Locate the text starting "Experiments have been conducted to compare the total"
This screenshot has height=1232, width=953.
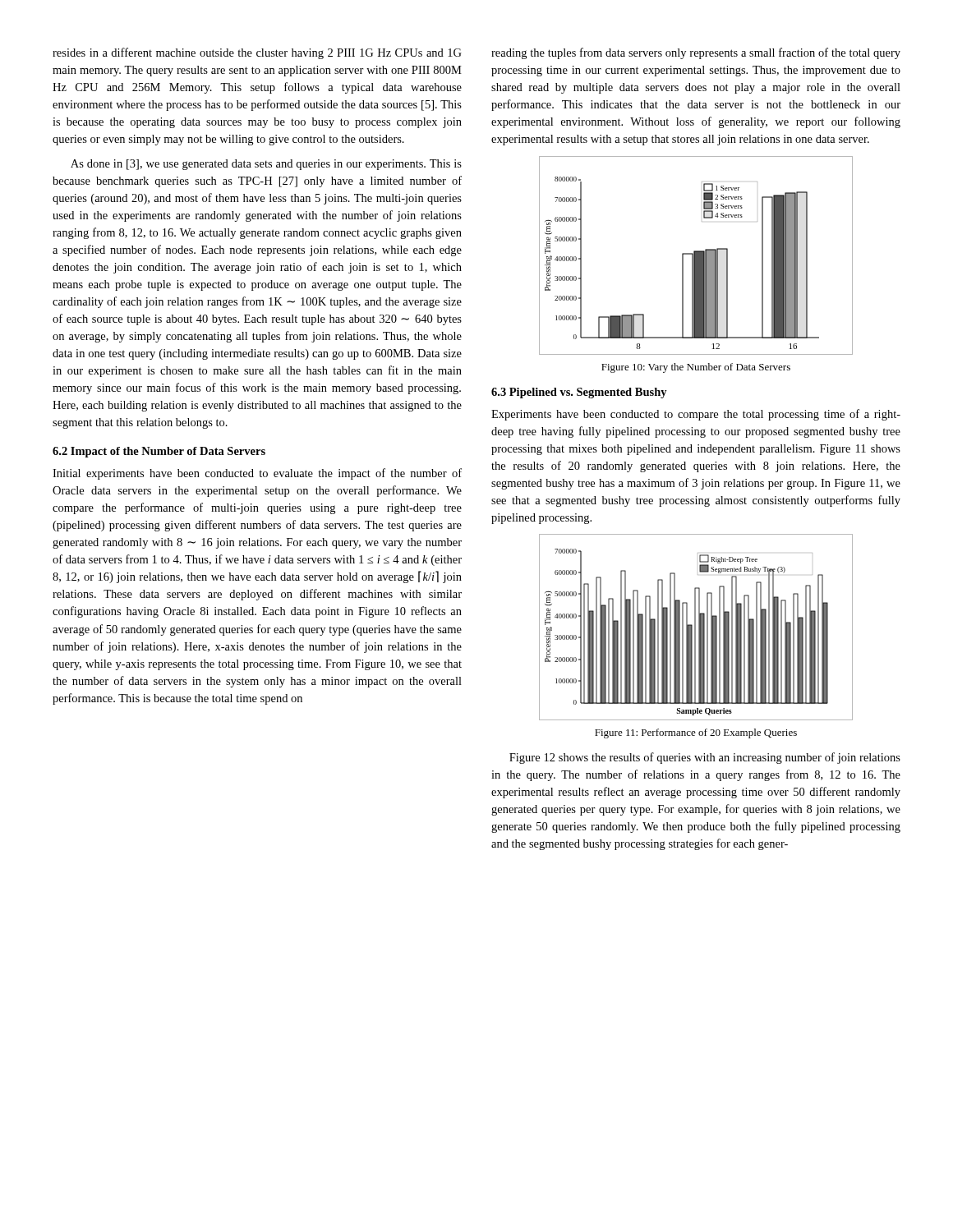point(696,466)
